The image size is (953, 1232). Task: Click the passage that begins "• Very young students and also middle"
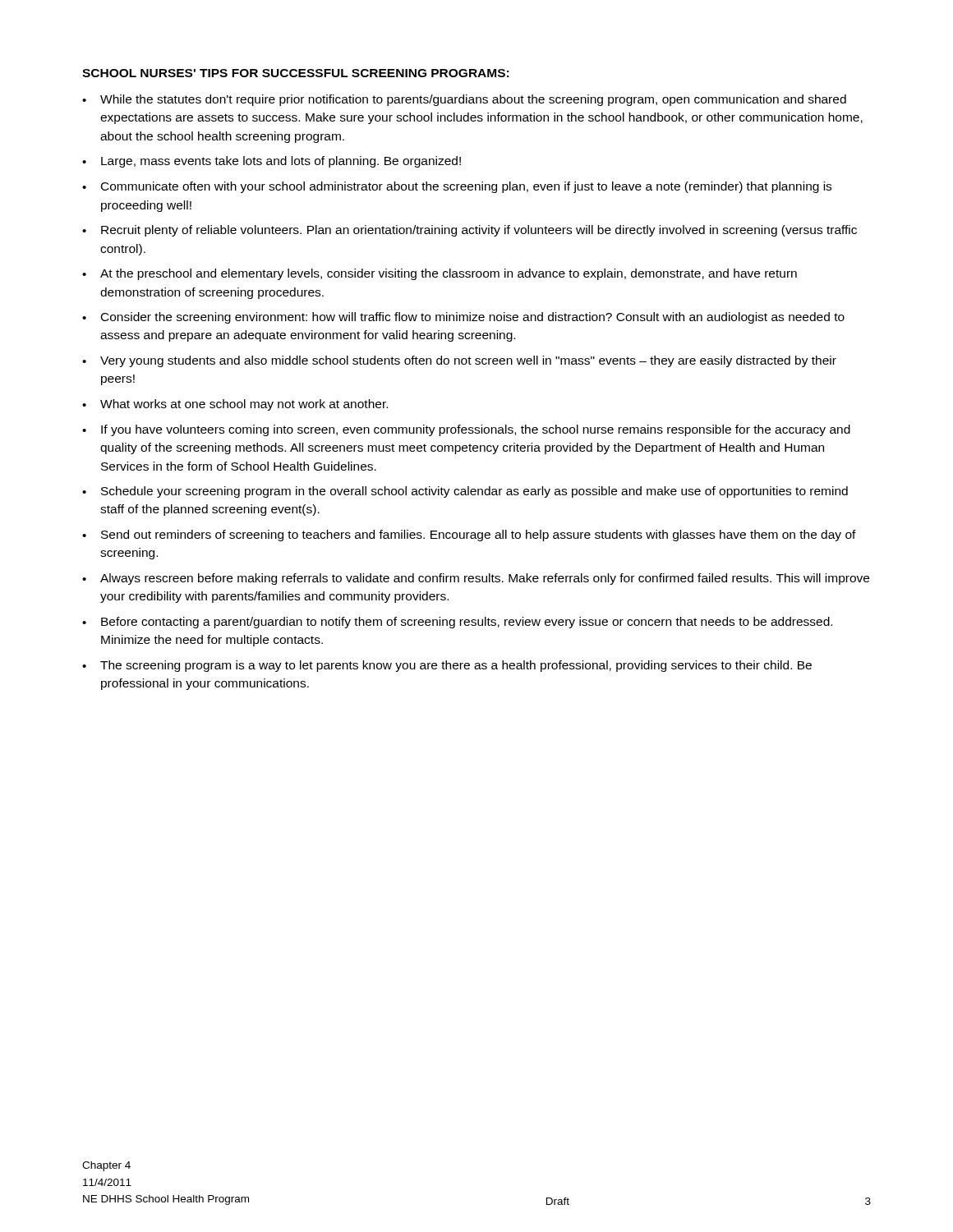point(476,370)
